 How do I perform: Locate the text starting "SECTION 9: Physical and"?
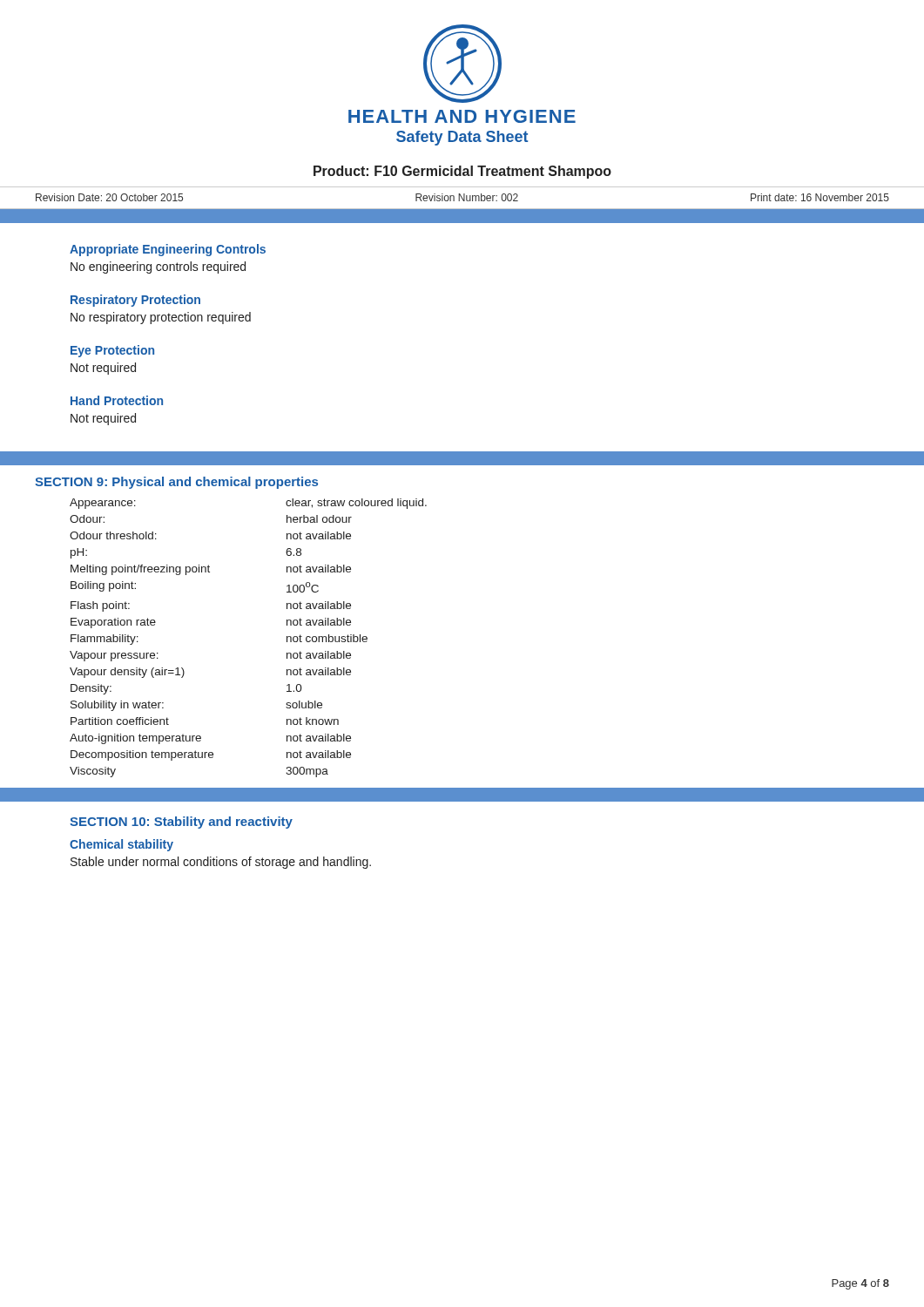tap(177, 481)
